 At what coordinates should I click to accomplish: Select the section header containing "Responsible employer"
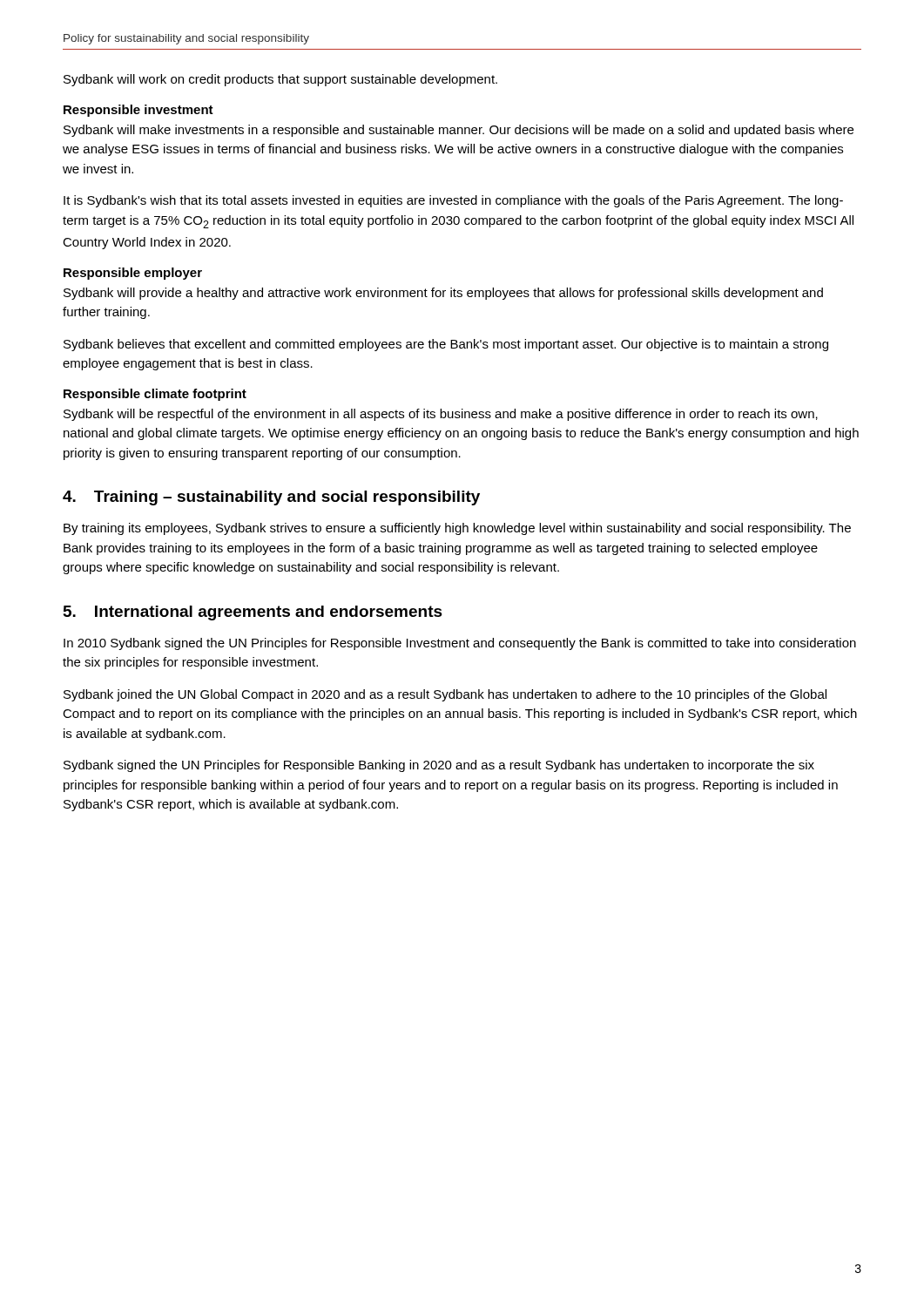[x=132, y=272]
